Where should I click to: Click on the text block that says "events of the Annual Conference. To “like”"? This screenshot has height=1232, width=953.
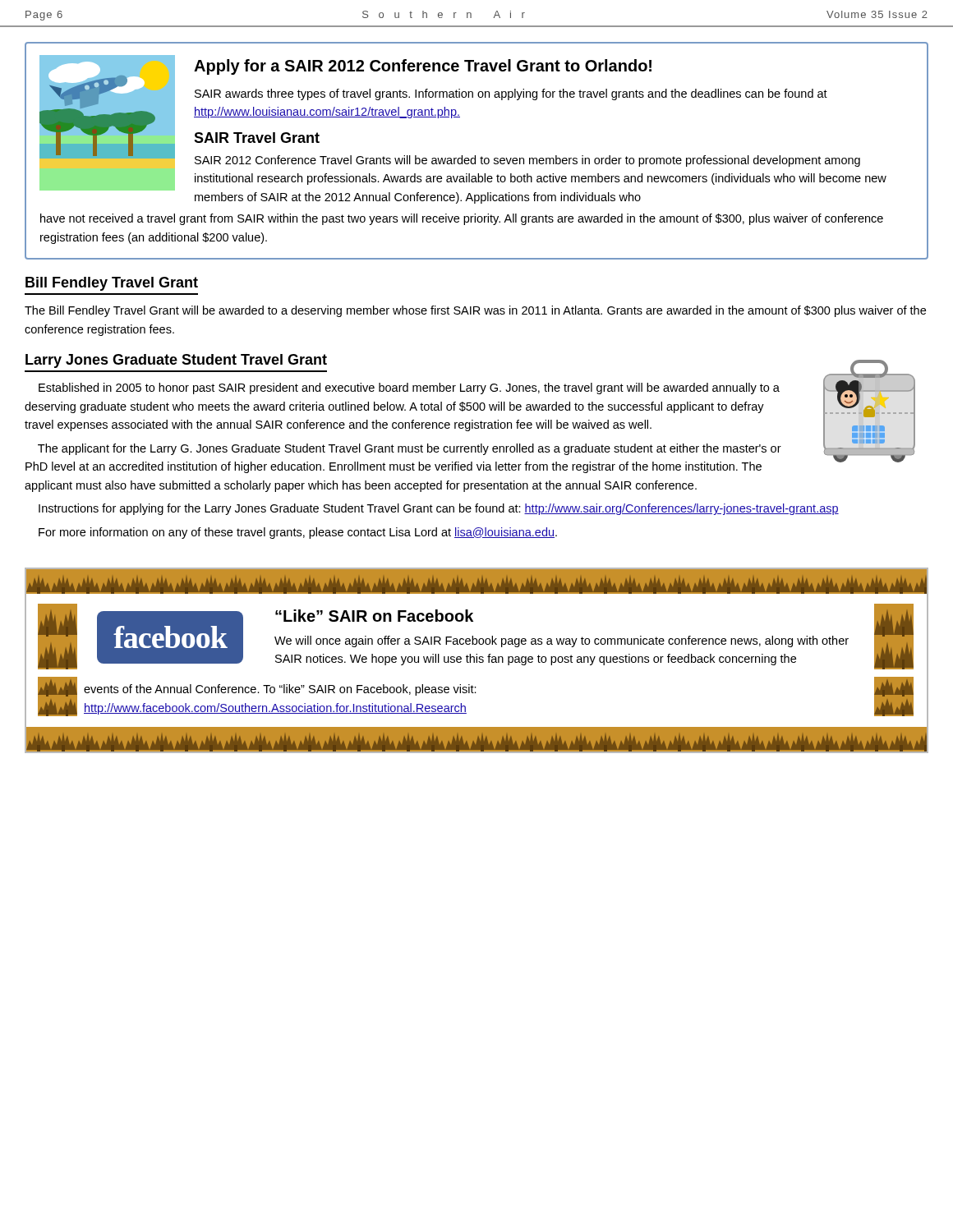(280, 699)
